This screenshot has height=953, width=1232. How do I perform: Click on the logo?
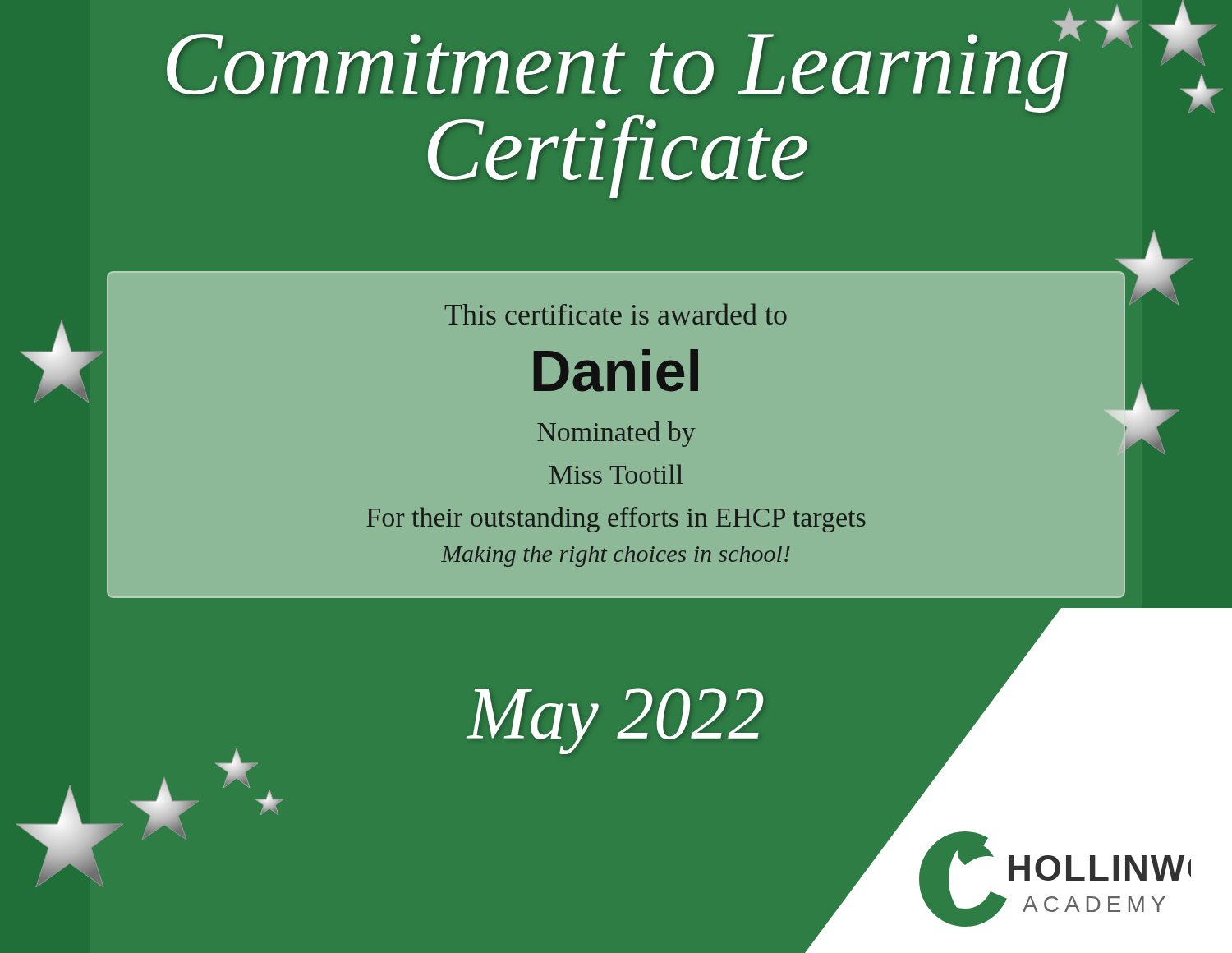[x=1035, y=879]
